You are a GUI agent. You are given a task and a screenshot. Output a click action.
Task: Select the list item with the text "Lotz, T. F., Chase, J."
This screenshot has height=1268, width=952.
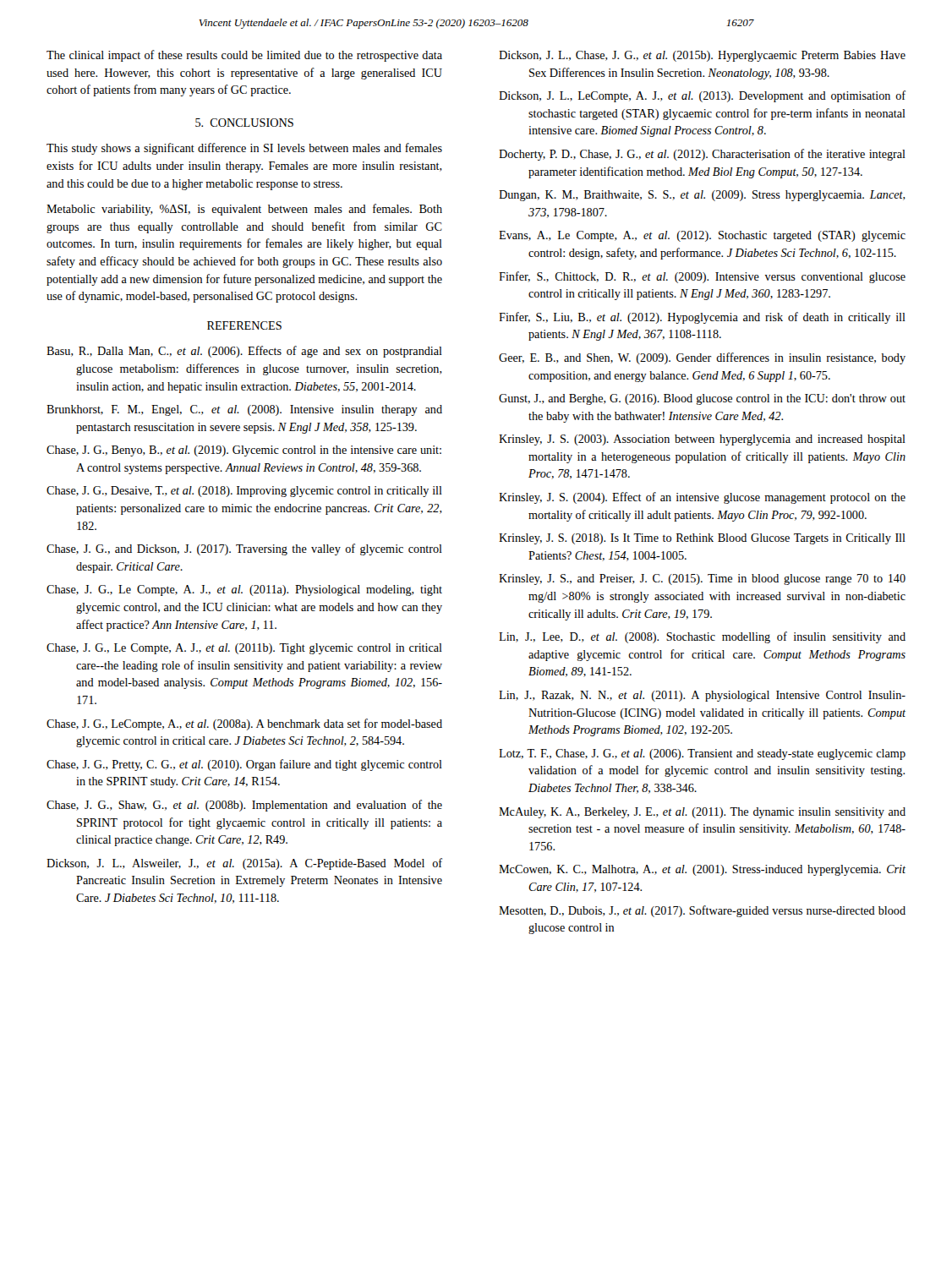click(x=702, y=770)
